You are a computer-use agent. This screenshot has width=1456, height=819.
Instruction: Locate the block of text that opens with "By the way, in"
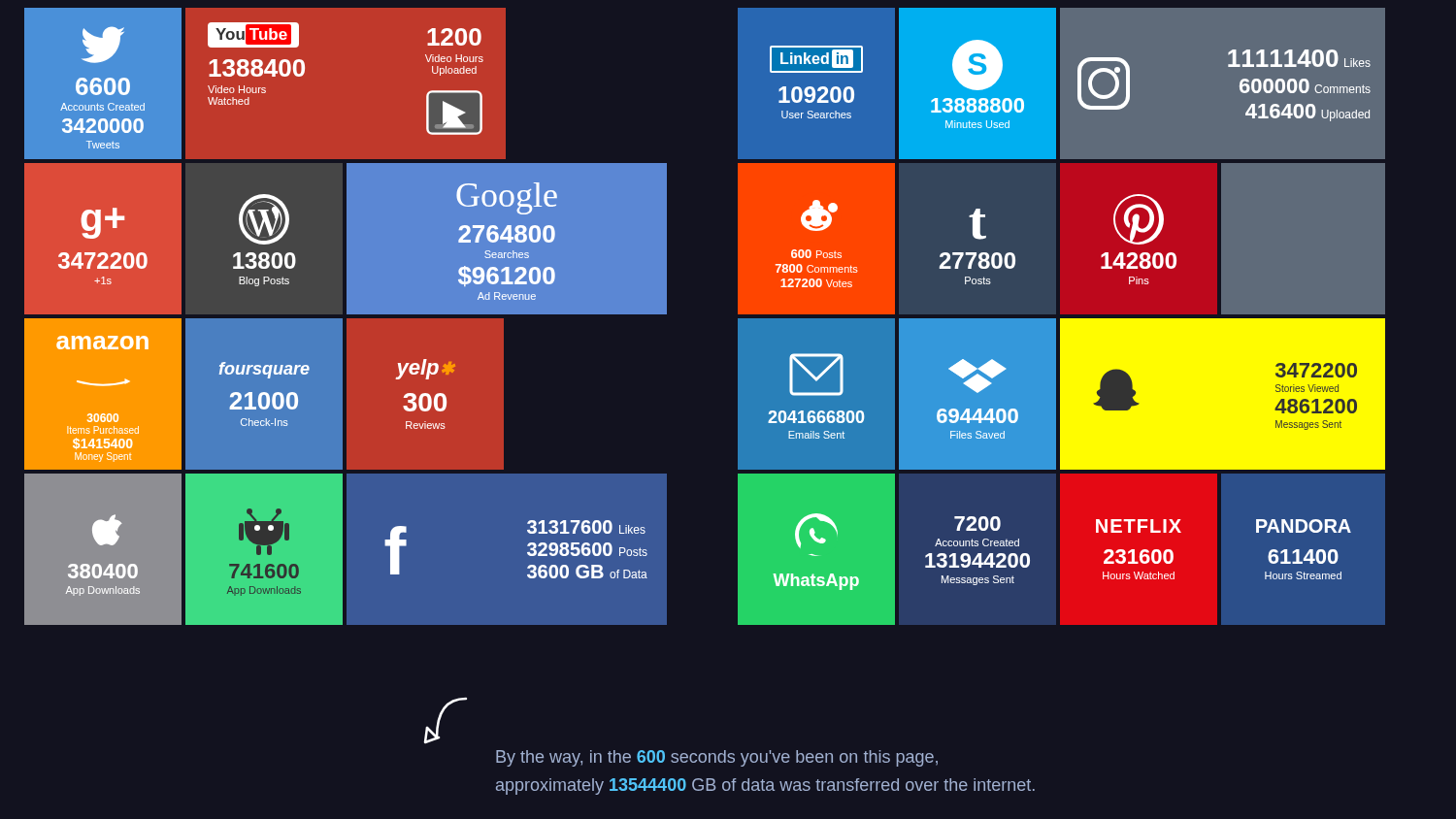pos(766,771)
